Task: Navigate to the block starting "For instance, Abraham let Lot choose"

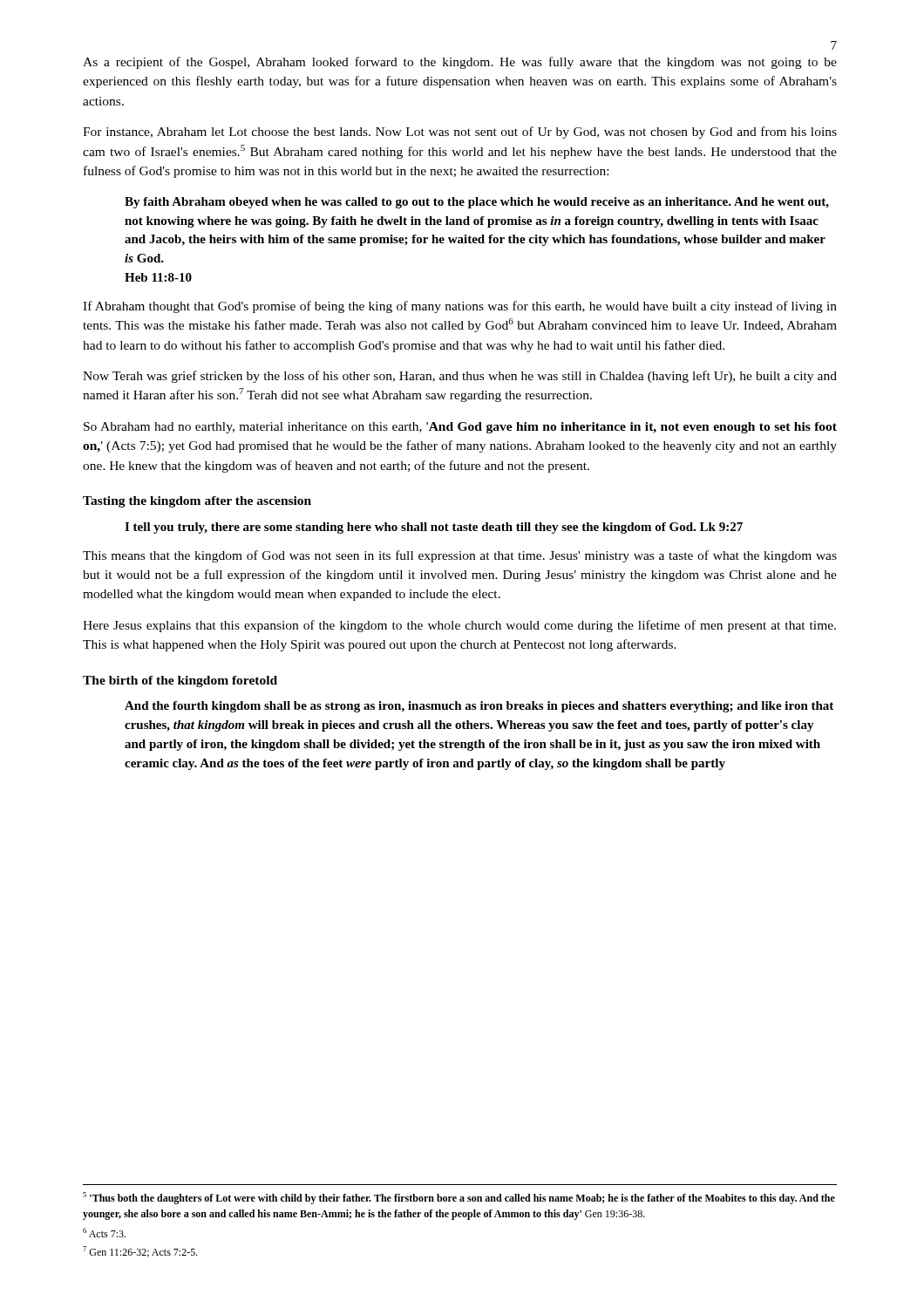Action: [x=460, y=151]
